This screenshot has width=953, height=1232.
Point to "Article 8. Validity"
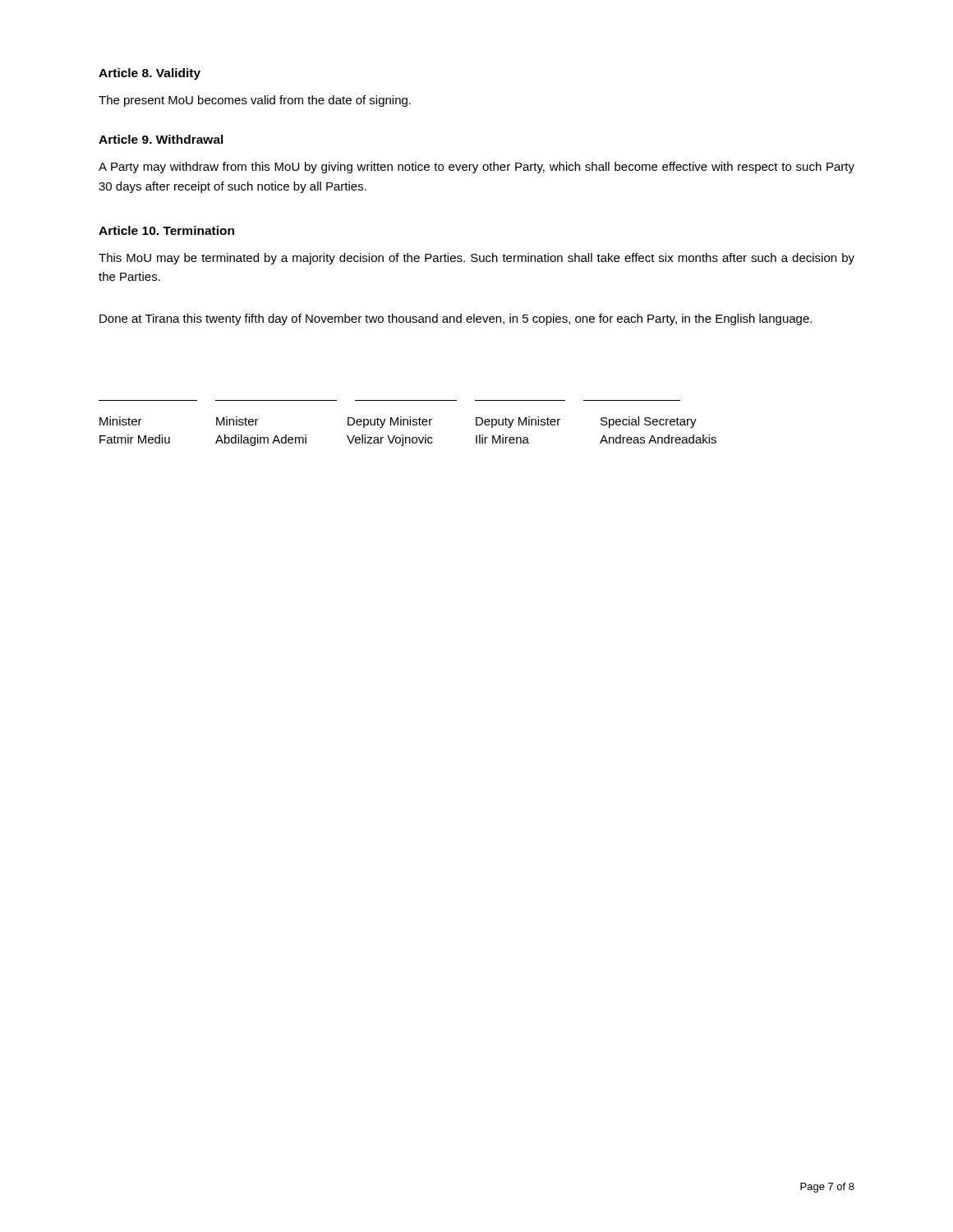coord(150,73)
